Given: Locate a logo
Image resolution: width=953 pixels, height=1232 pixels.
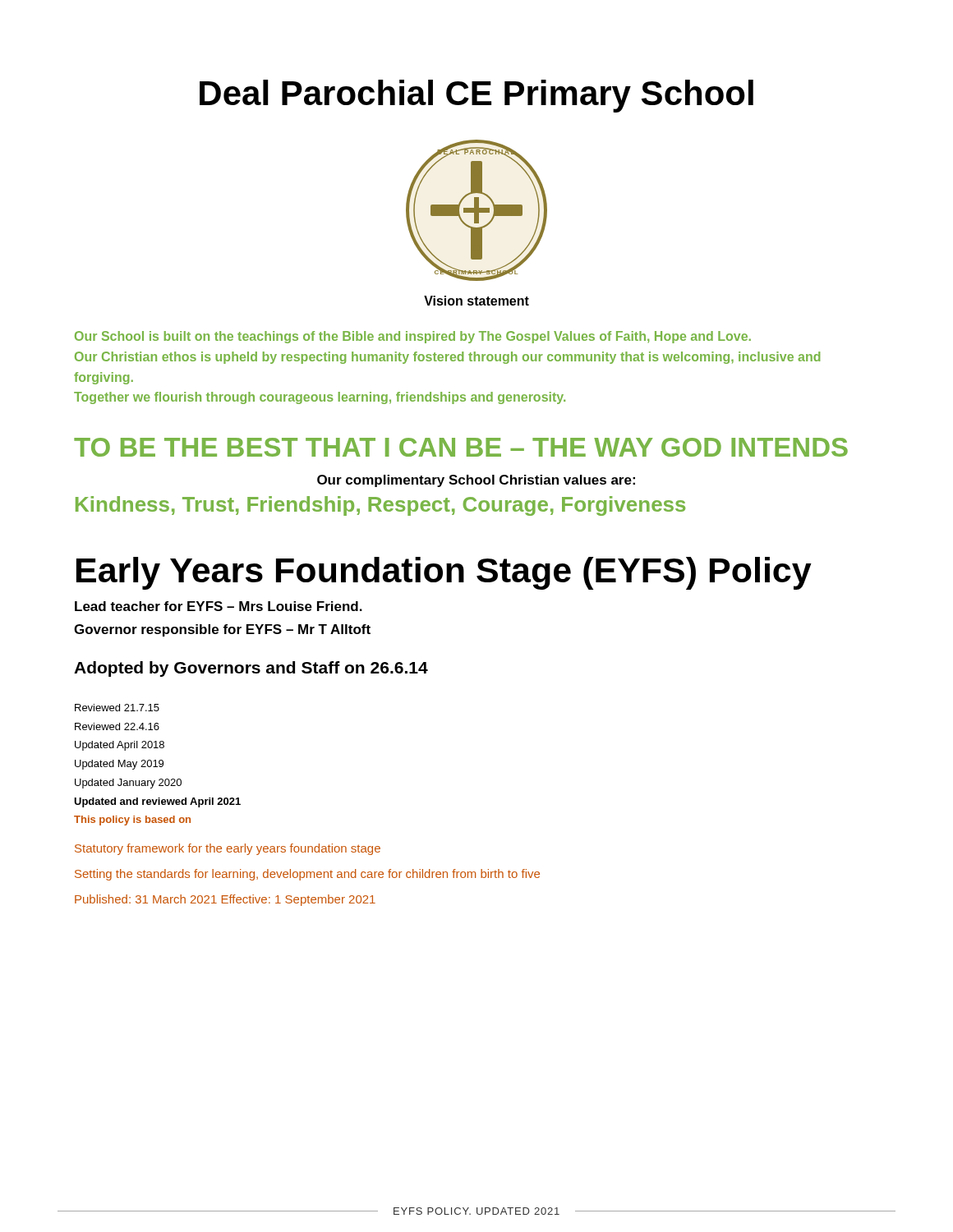Looking at the screenshot, I should tap(476, 212).
